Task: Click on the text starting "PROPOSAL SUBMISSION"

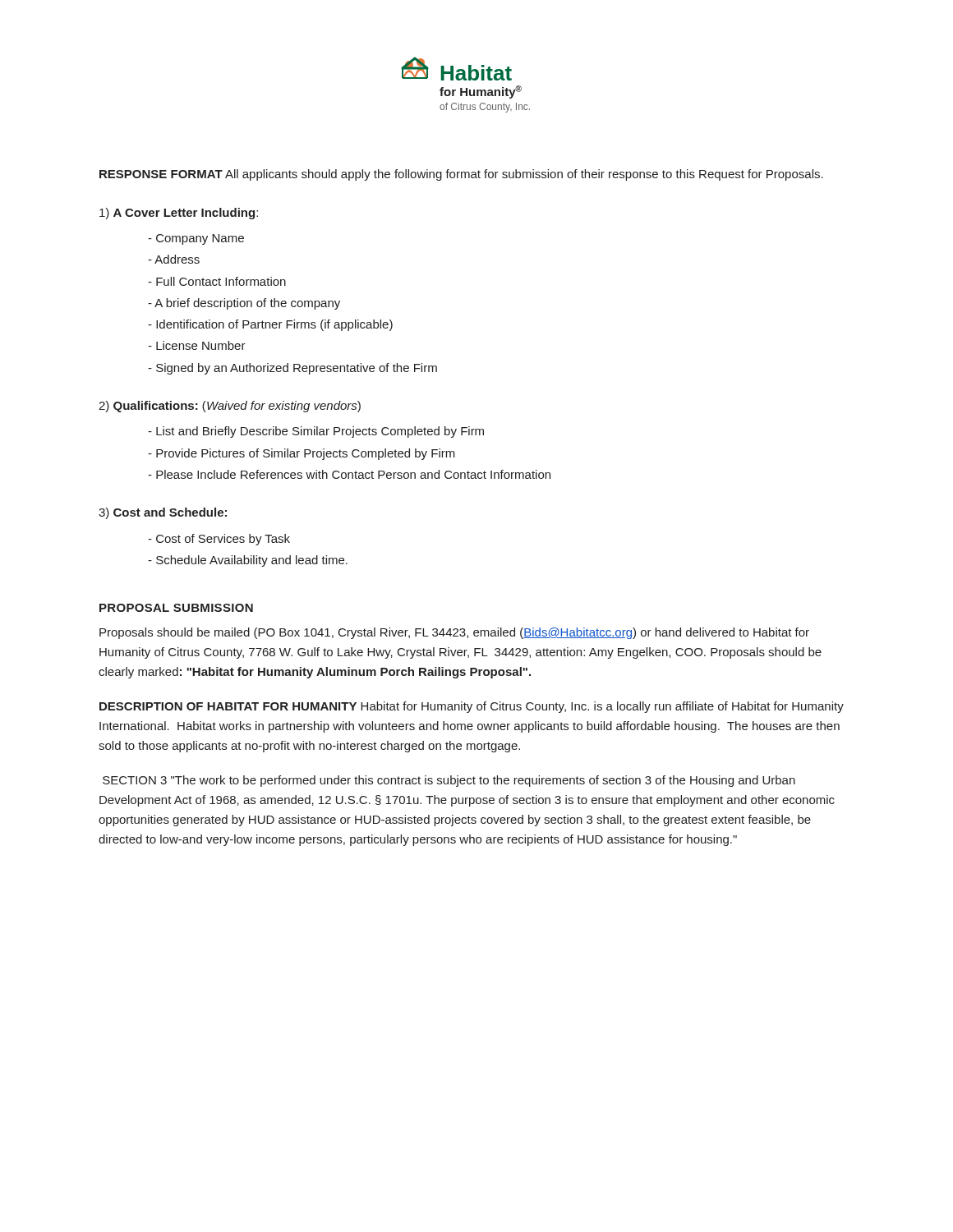Action: (x=176, y=607)
